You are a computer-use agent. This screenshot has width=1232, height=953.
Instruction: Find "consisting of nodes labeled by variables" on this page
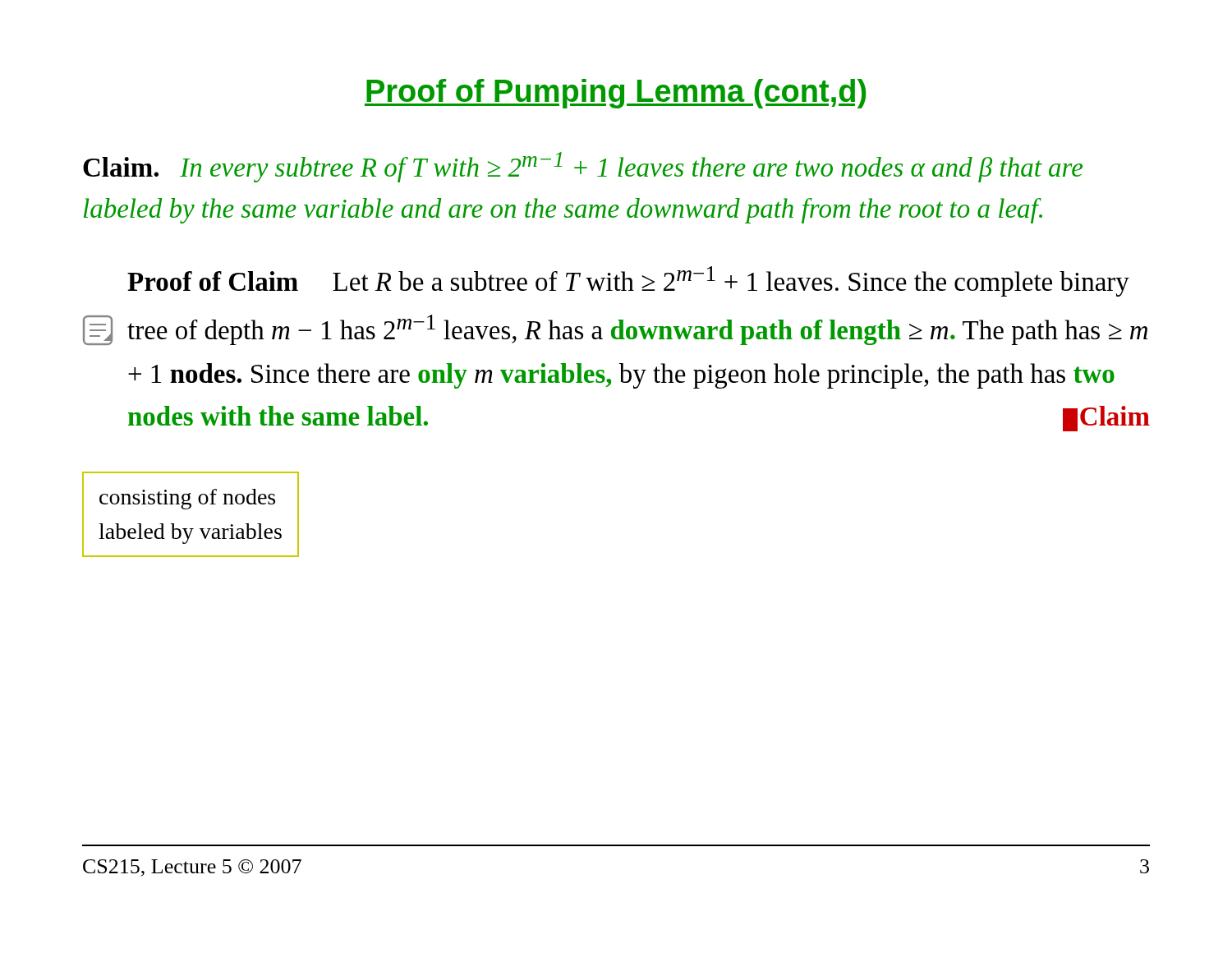(191, 514)
